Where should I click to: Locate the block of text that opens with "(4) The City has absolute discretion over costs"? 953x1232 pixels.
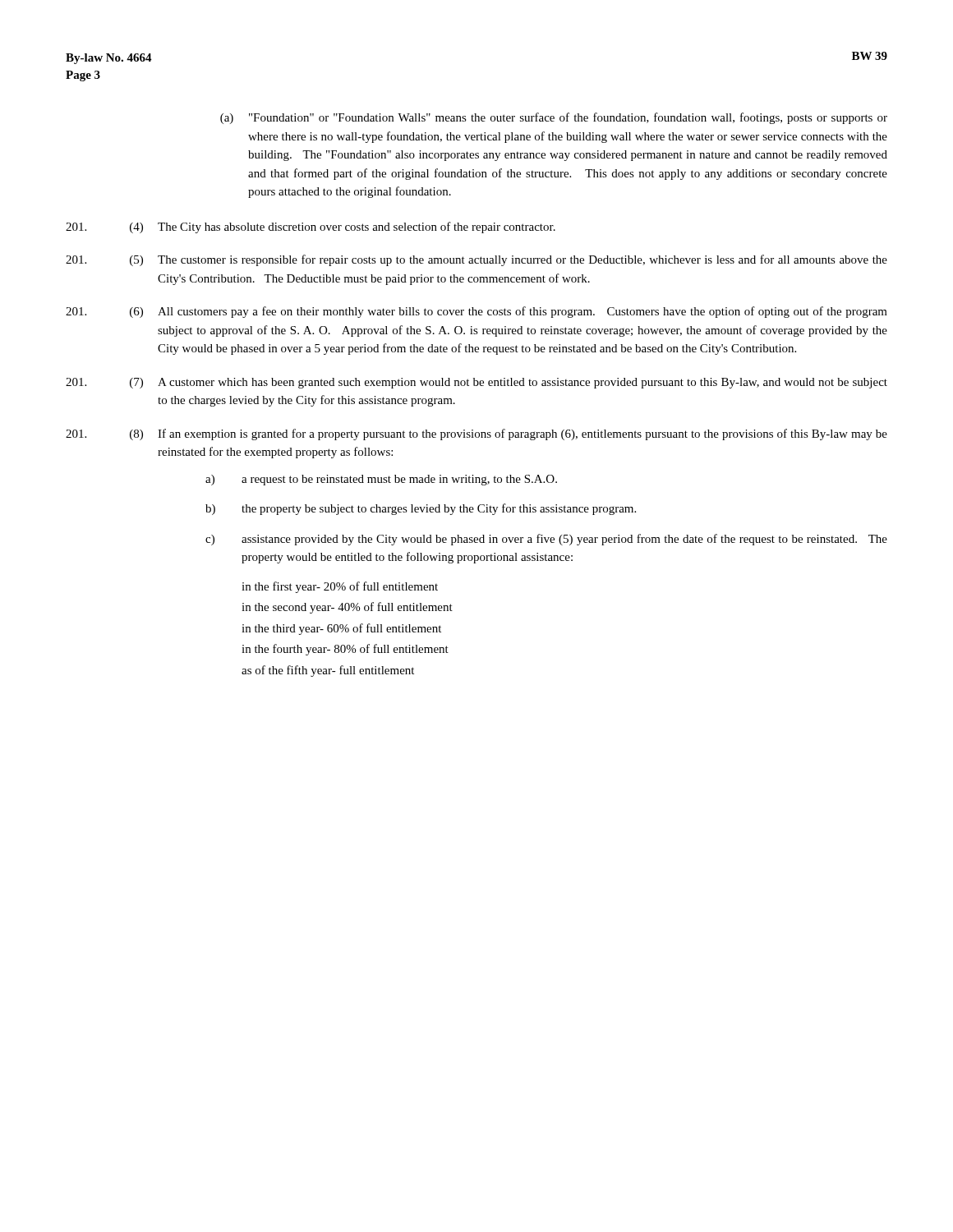476,226
